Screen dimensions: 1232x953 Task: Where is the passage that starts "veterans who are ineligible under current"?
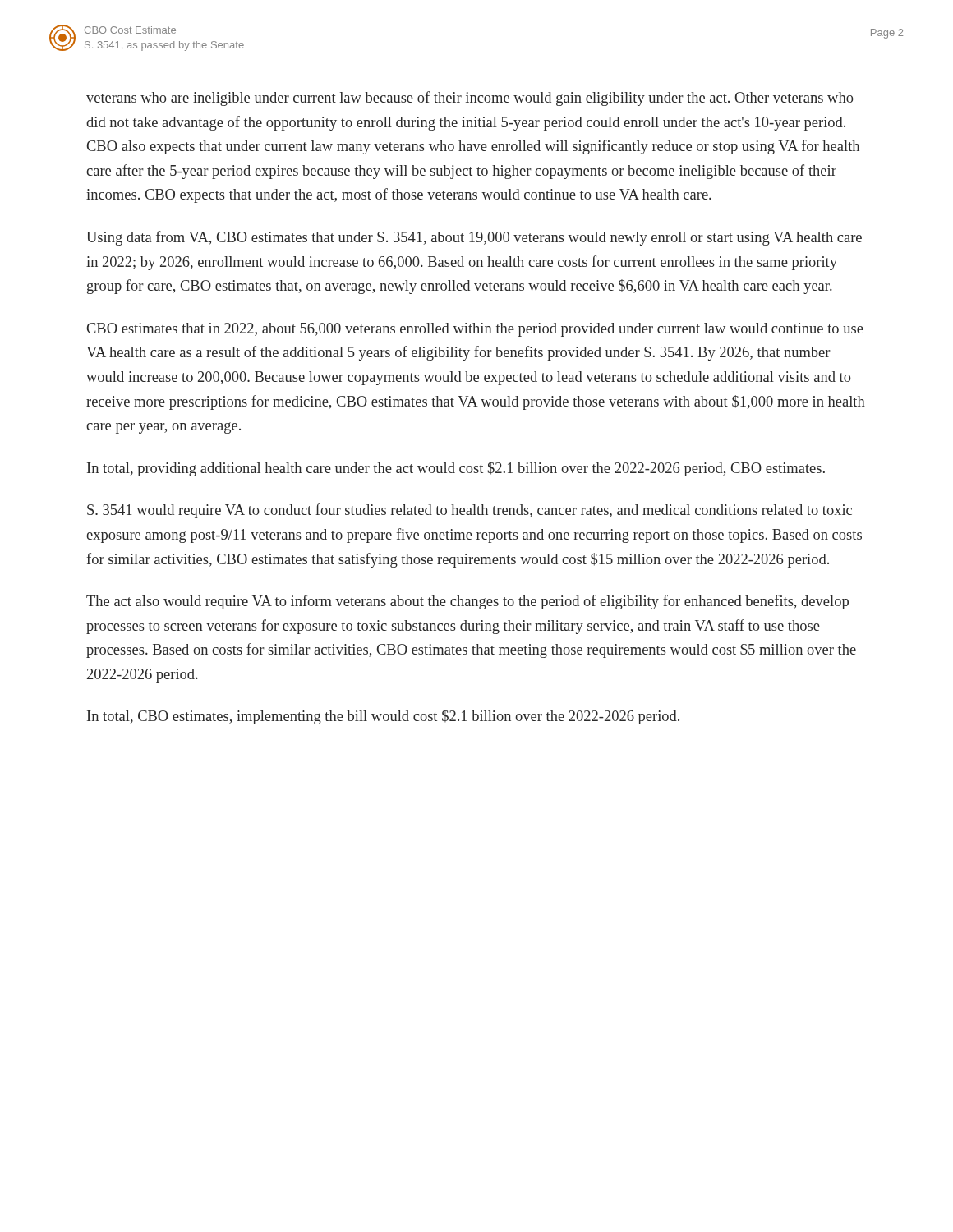[x=476, y=147]
